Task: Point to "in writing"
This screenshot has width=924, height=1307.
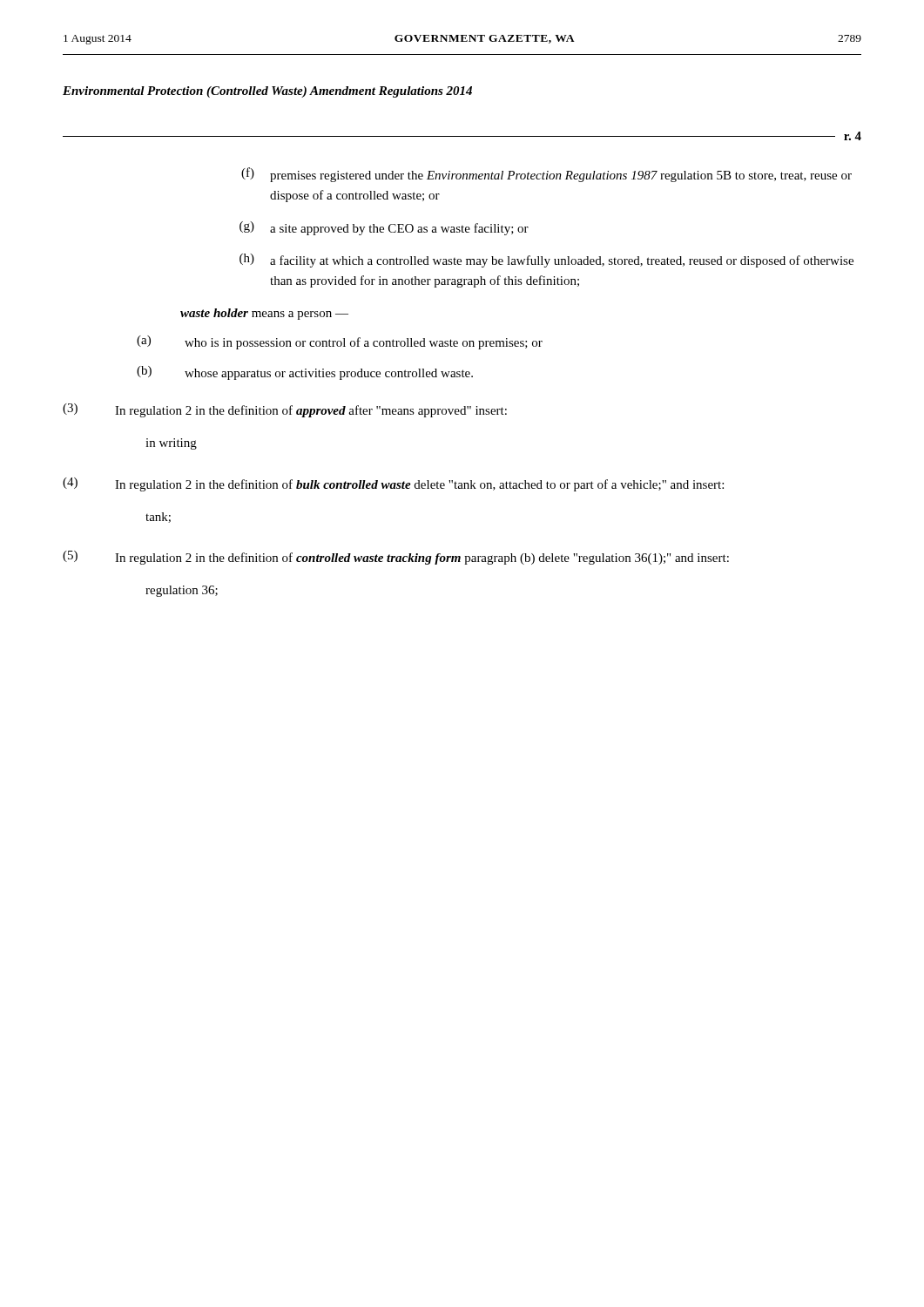Action: 171,443
